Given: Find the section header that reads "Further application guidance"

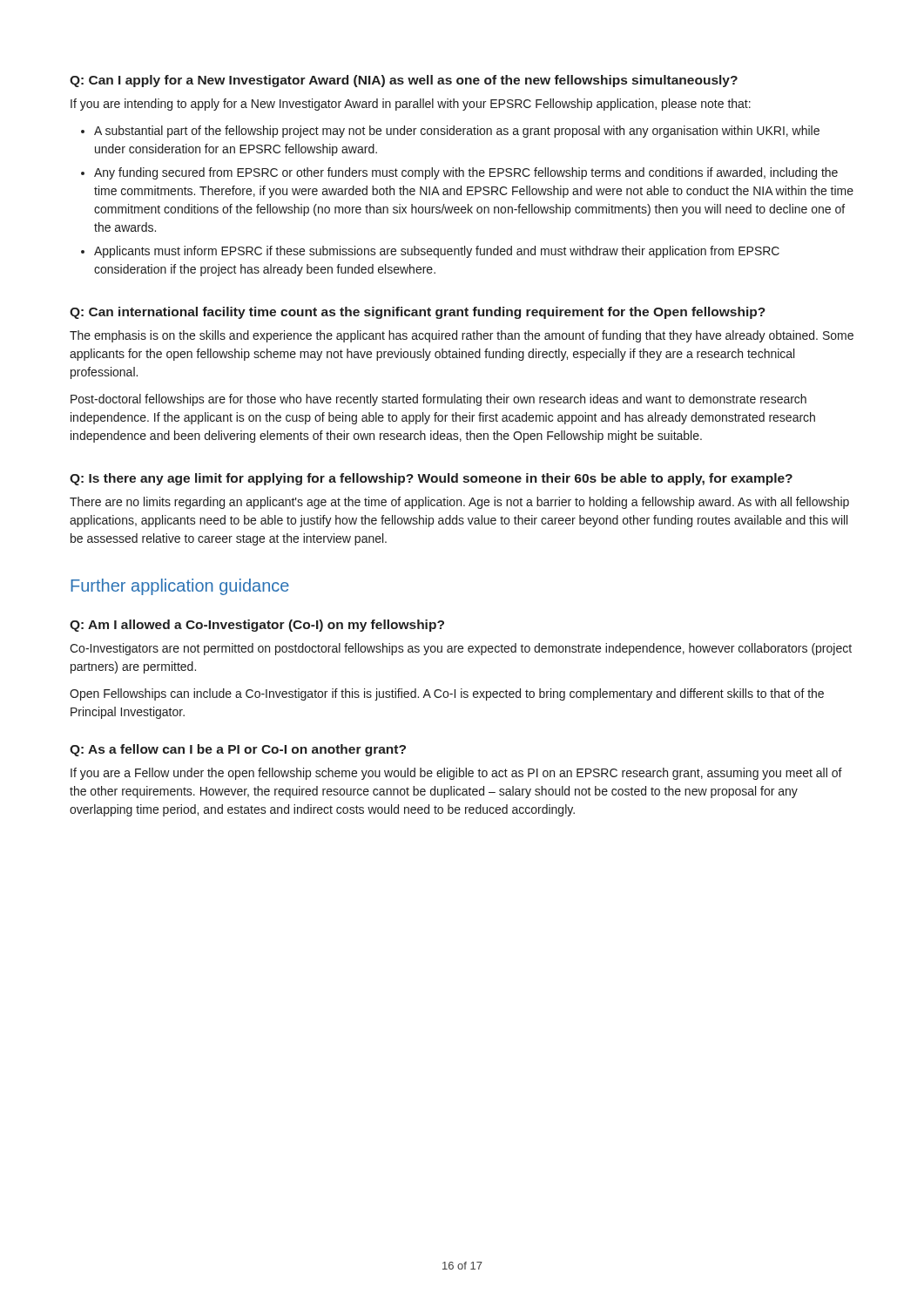Looking at the screenshot, I should tap(180, 587).
